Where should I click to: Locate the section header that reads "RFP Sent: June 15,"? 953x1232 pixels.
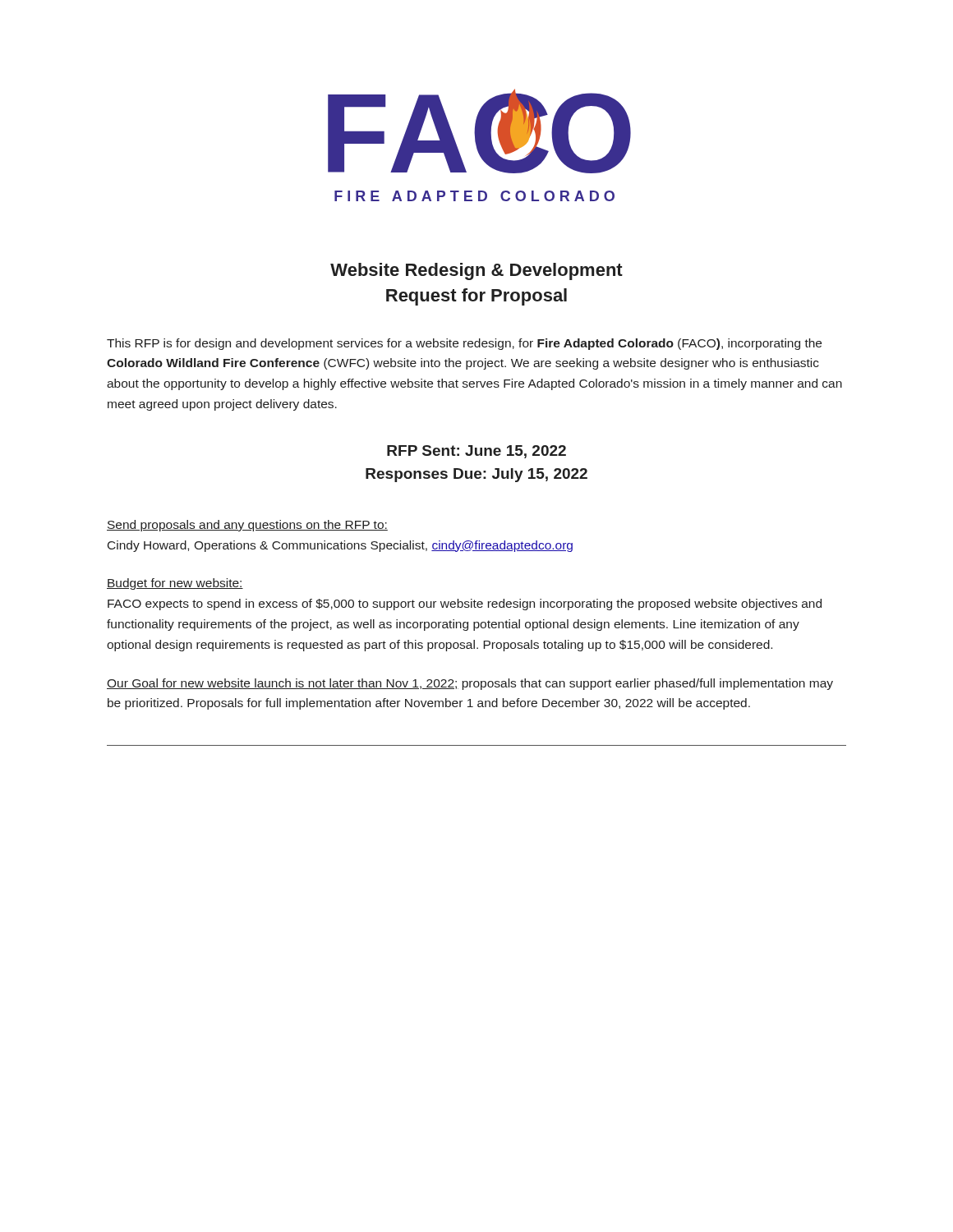click(x=476, y=463)
